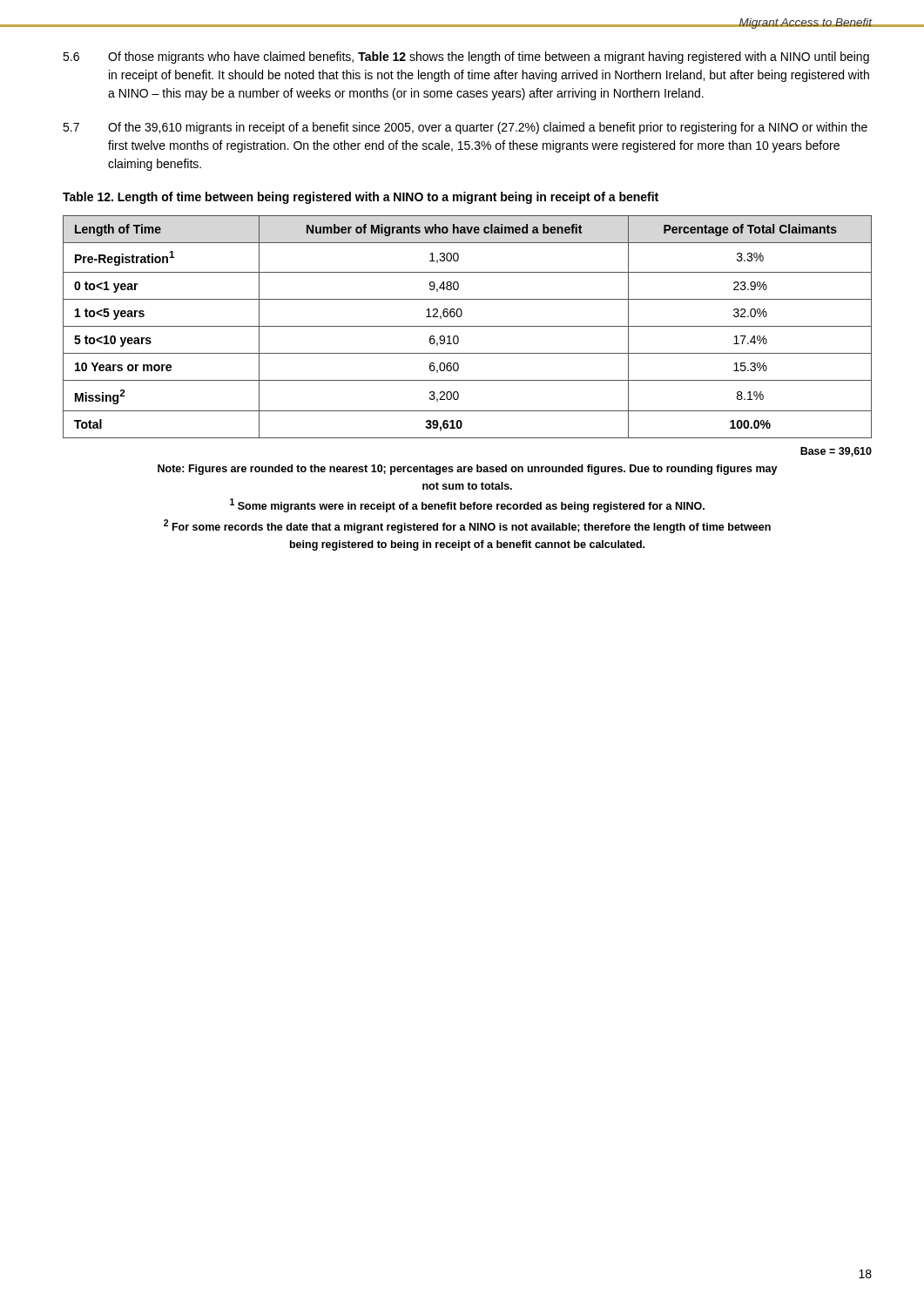This screenshot has width=924, height=1307.
Task: Where is the caption that starts "Table 12. Length of"?
Action: [361, 197]
